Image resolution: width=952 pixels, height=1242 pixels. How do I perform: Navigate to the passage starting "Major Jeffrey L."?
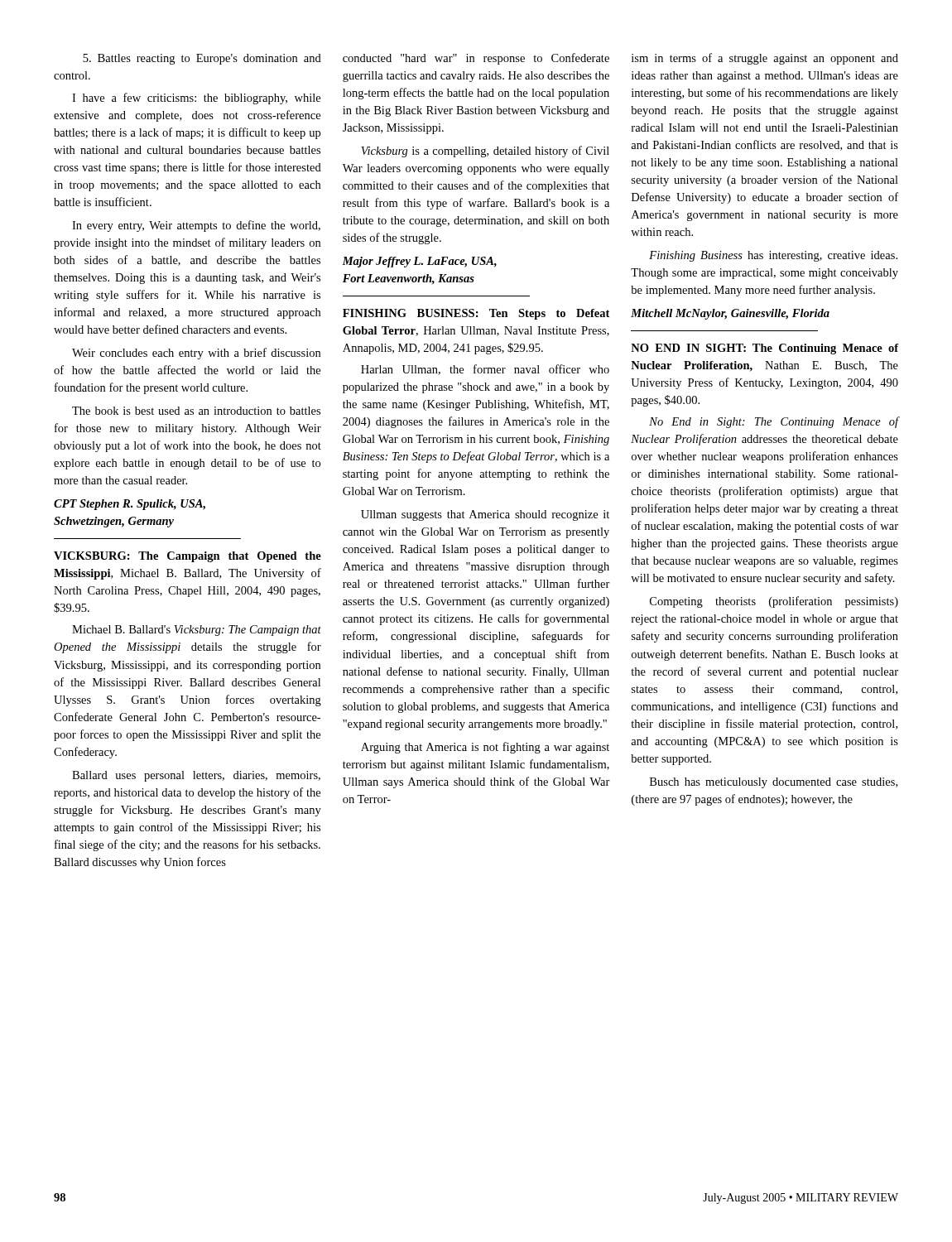pyautogui.click(x=476, y=270)
